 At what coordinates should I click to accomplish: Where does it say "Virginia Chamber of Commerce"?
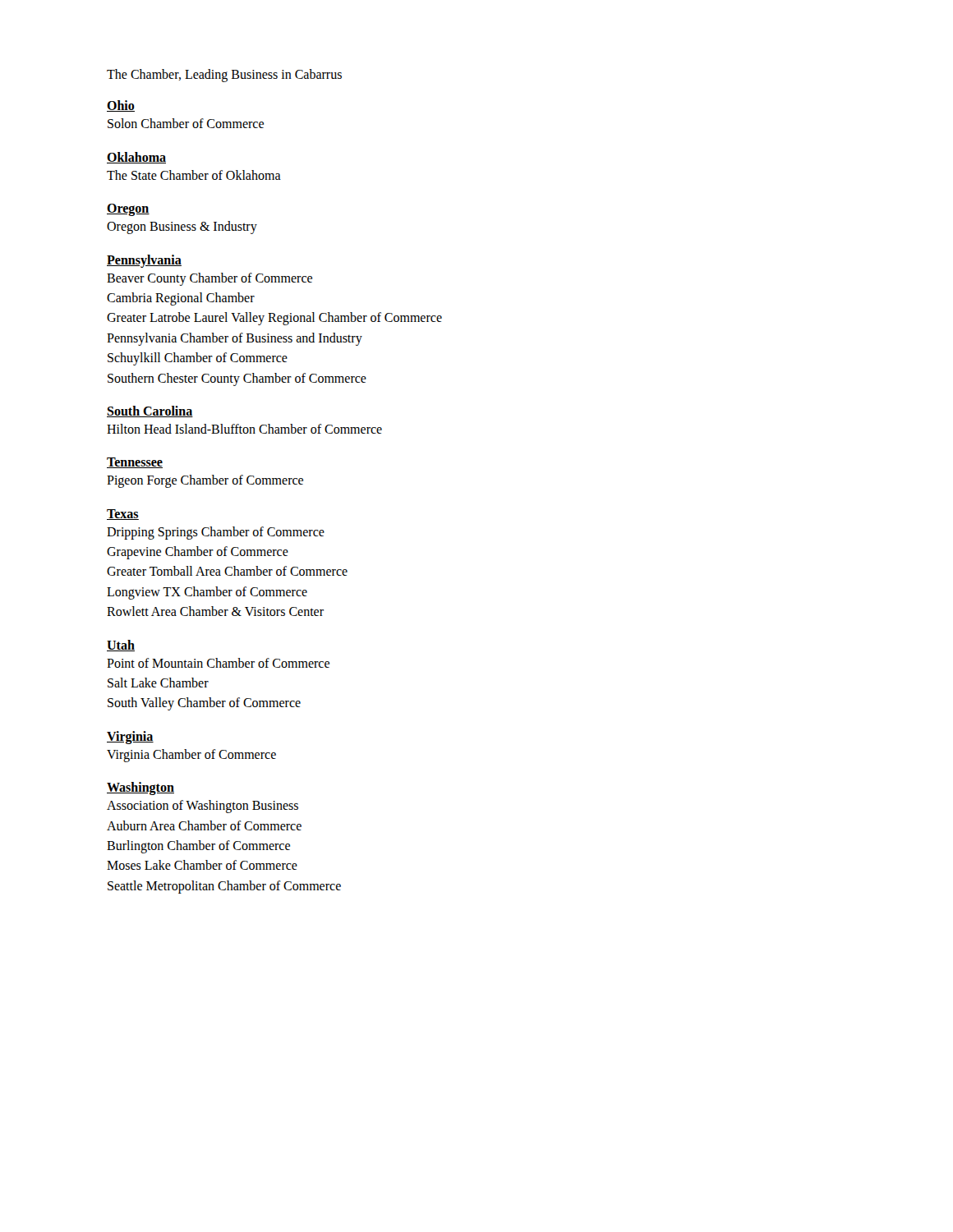click(191, 756)
